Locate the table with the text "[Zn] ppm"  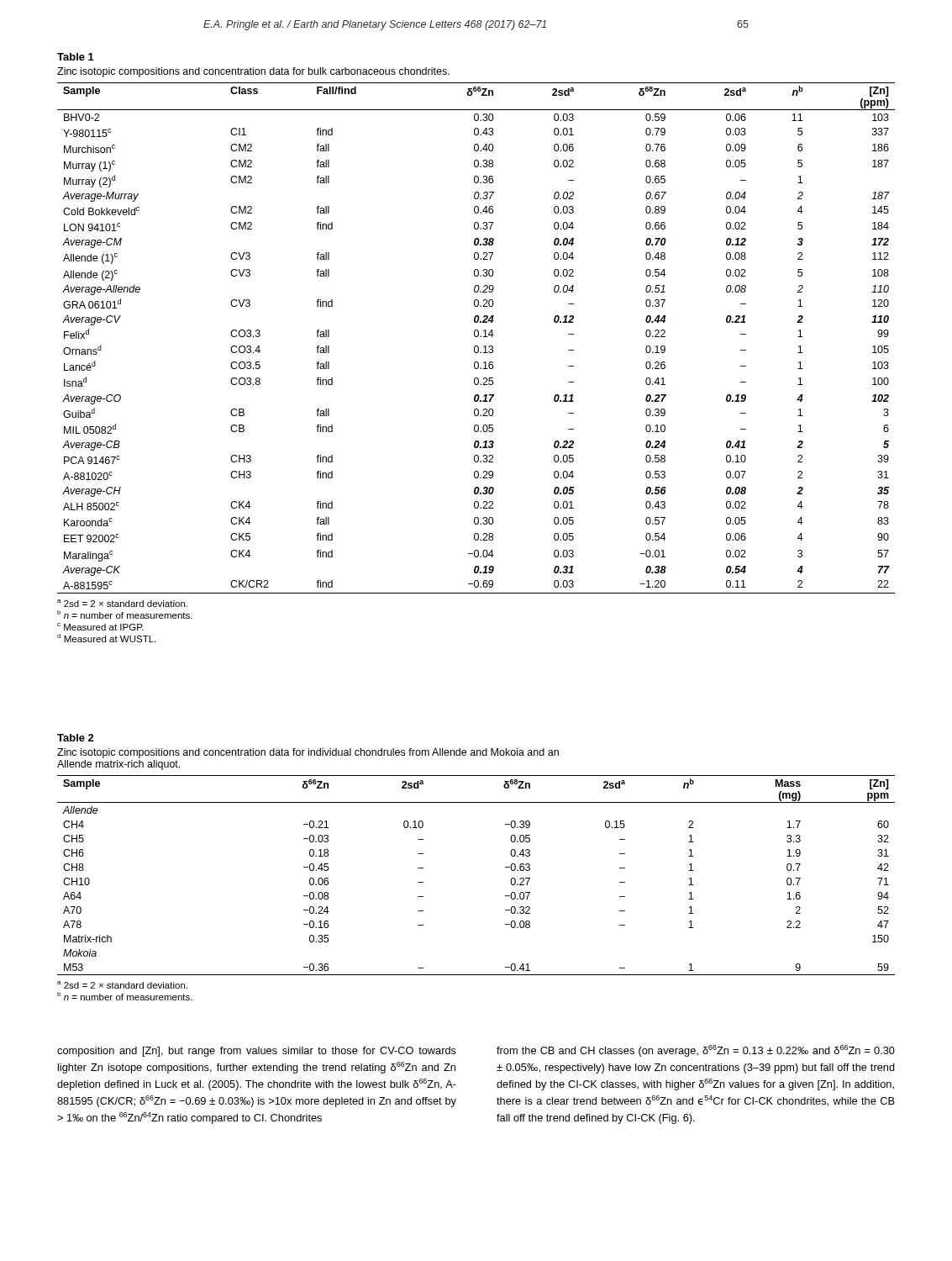pos(476,875)
